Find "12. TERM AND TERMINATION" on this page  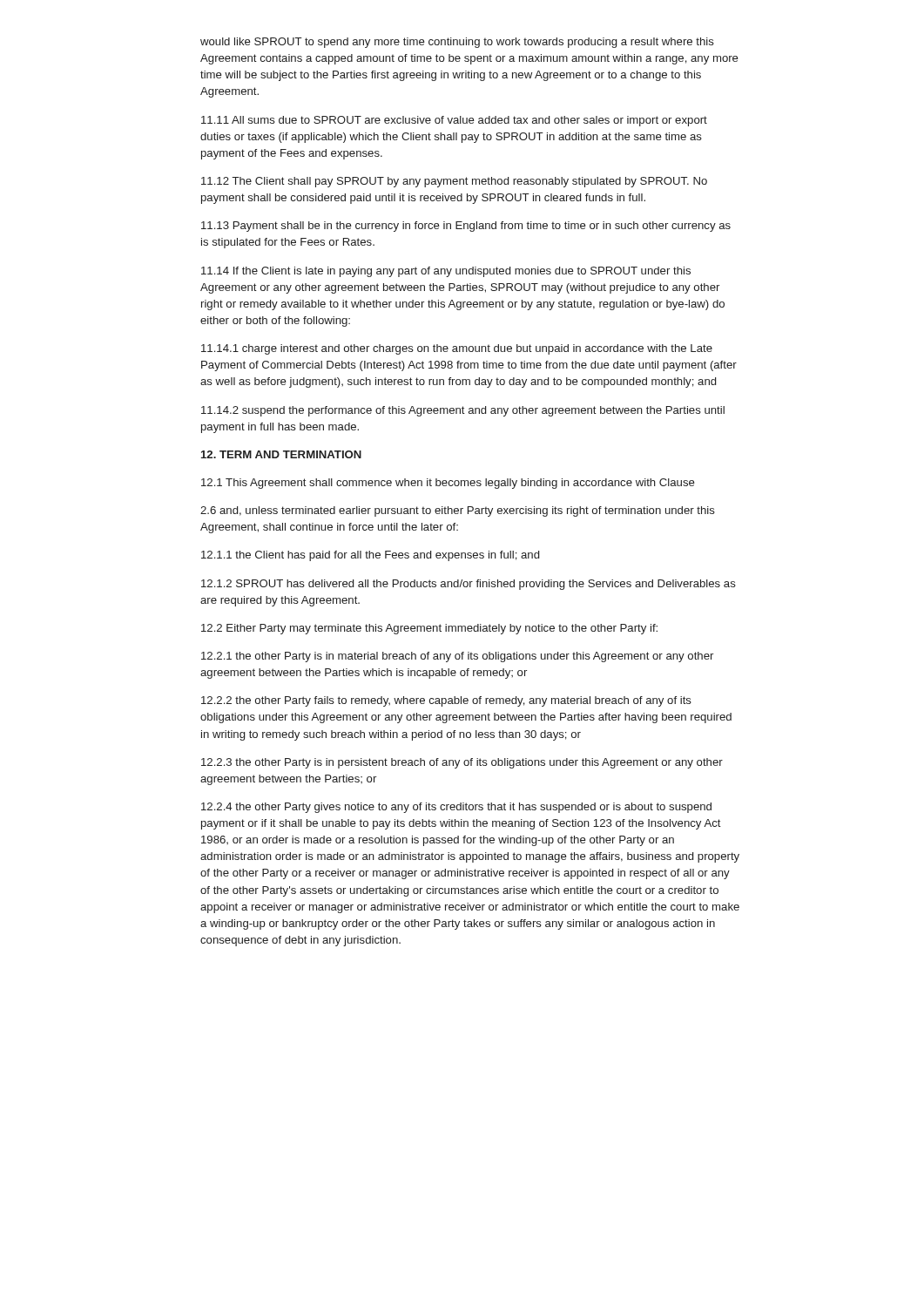click(x=281, y=454)
